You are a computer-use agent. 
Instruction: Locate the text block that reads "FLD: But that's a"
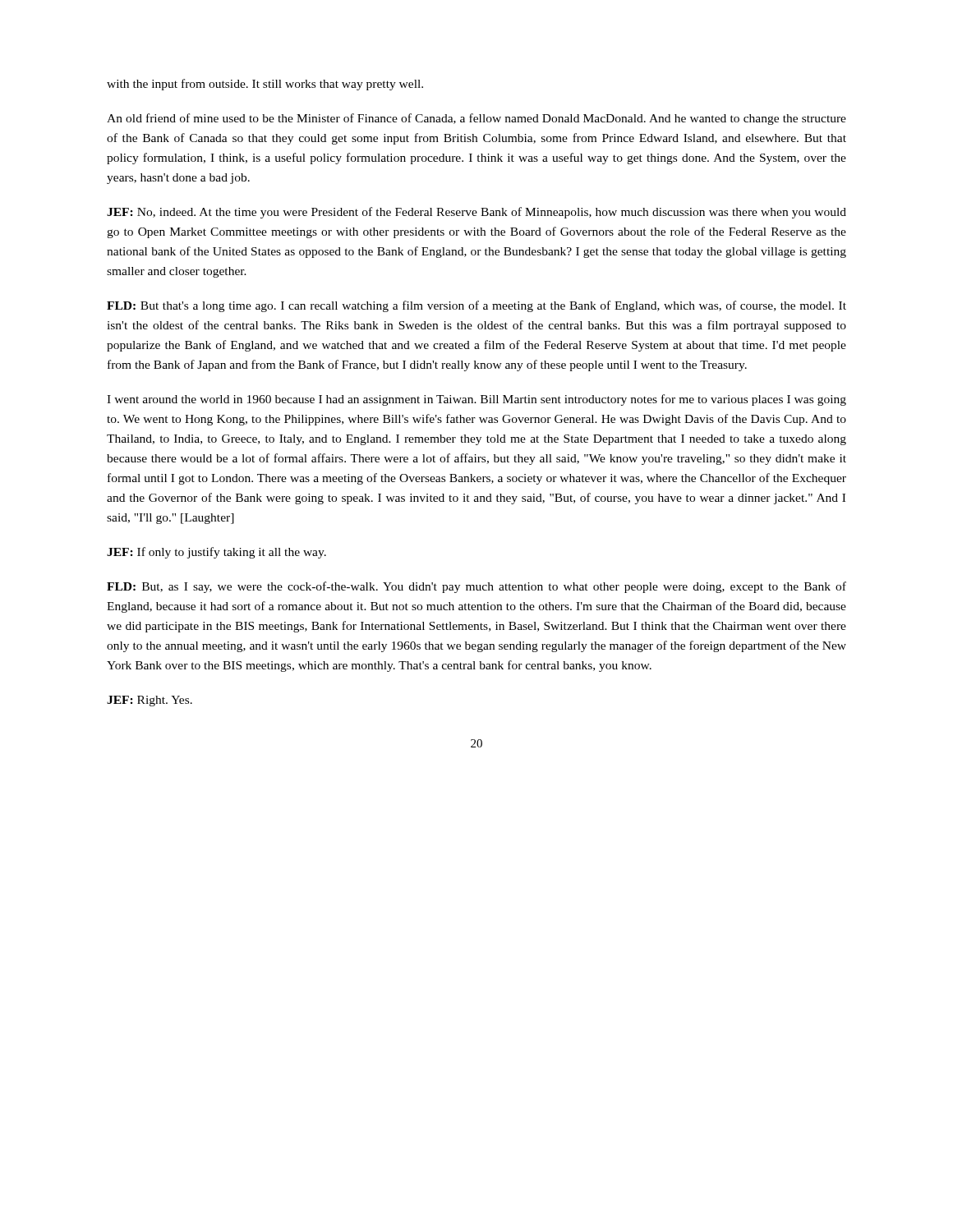tap(476, 335)
